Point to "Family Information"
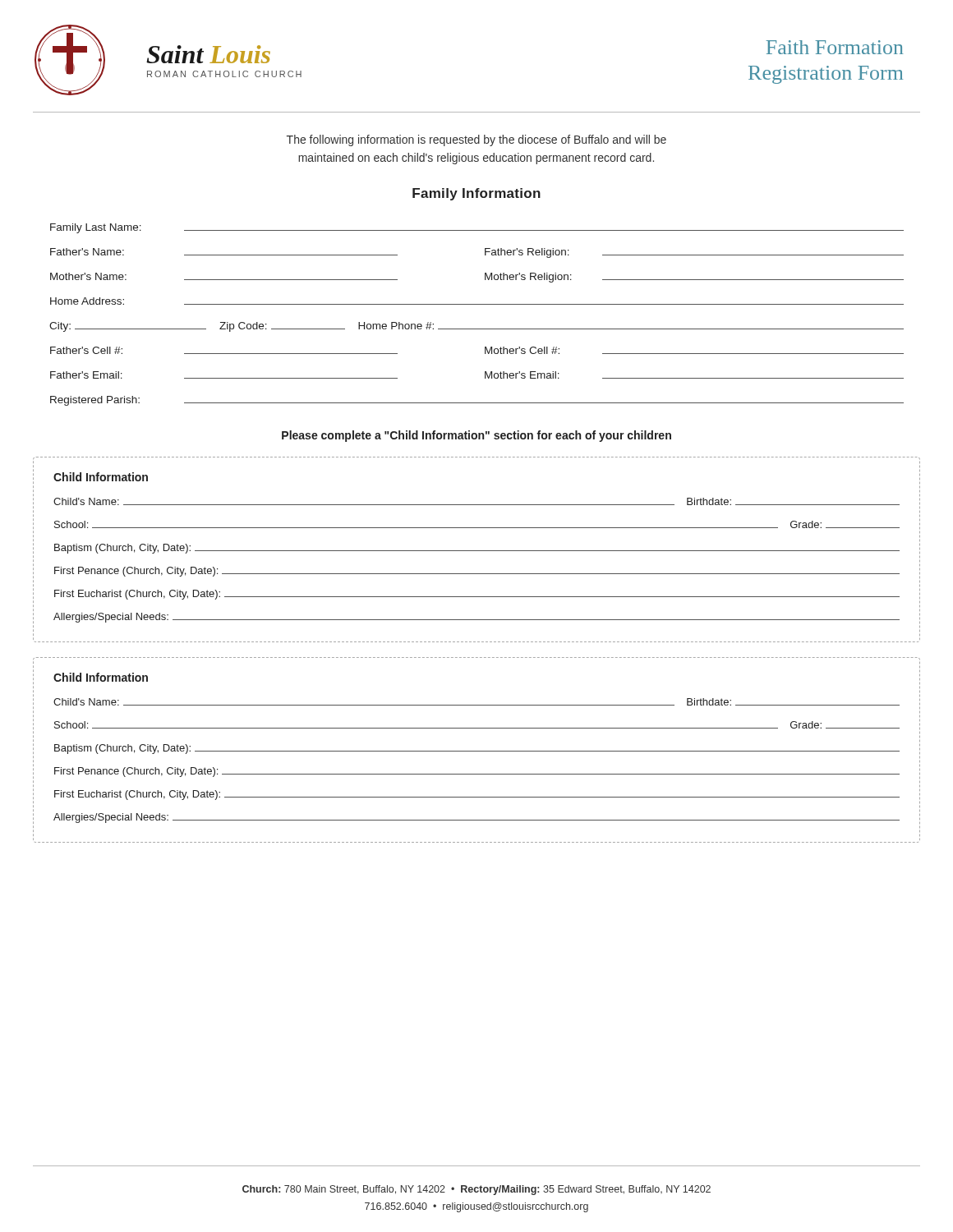The width and height of the screenshot is (953, 1232). pyautogui.click(x=476, y=193)
